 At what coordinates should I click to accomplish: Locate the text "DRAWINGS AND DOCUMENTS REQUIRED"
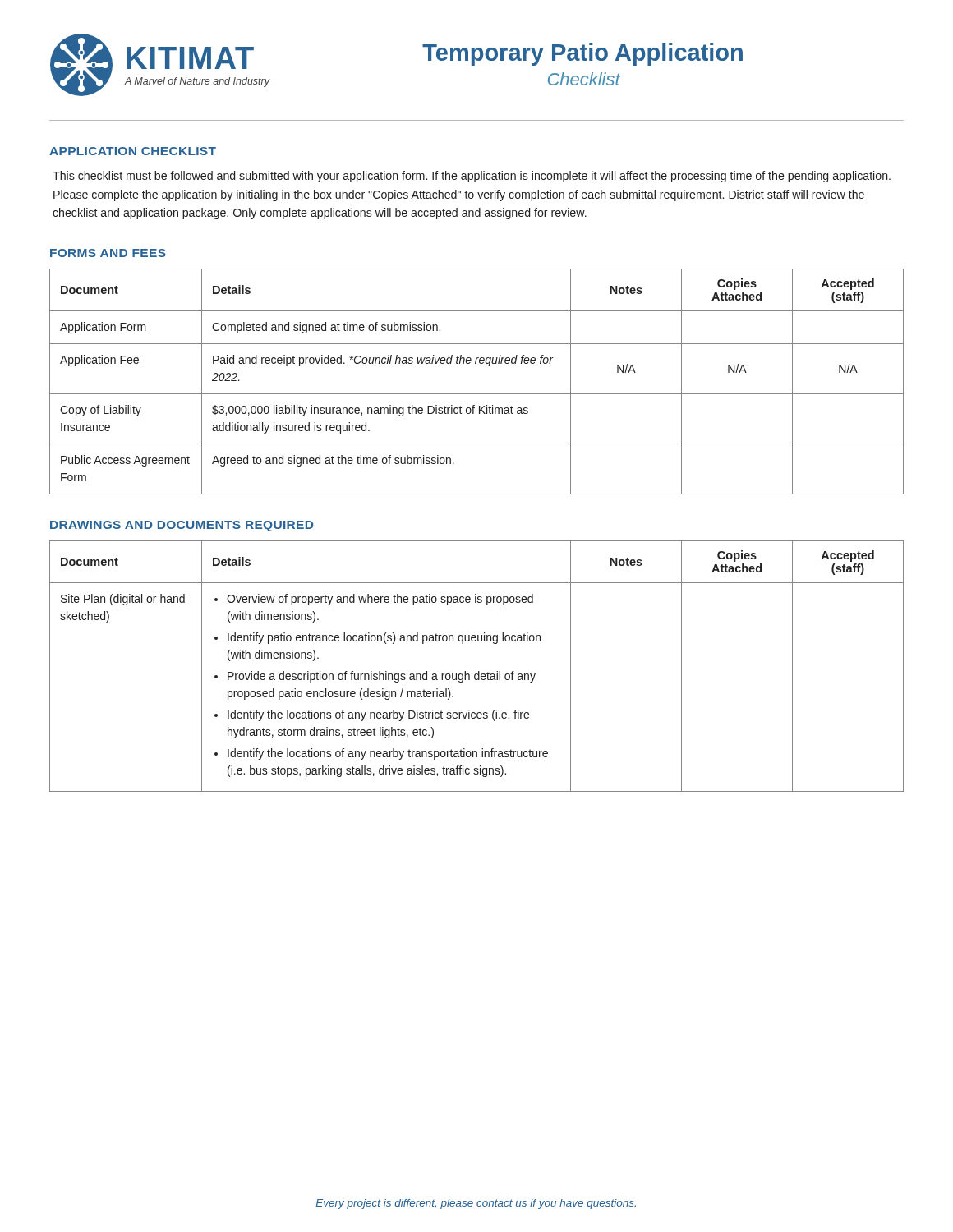(182, 525)
